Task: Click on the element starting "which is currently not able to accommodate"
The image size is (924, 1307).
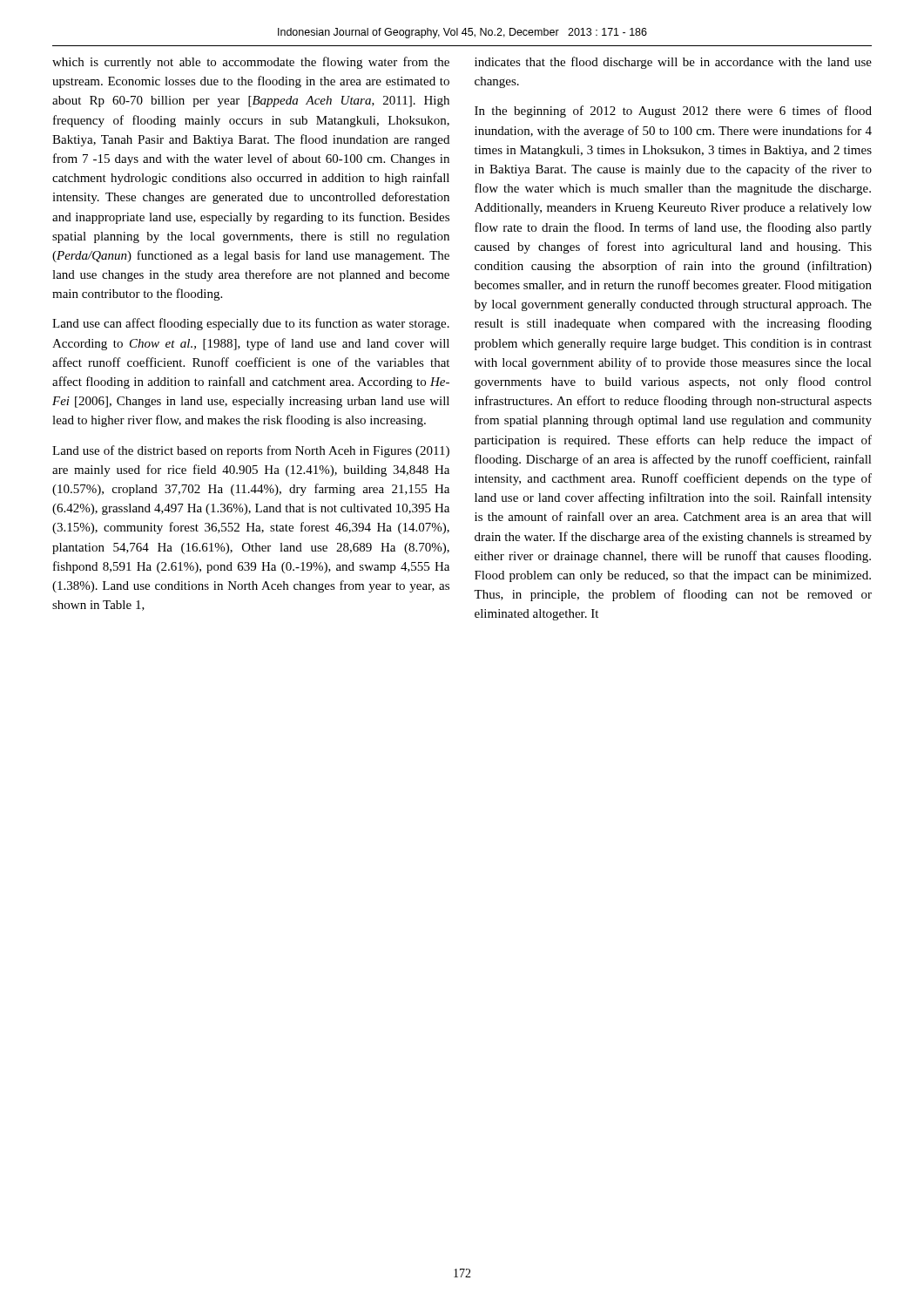Action: pos(251,178)
